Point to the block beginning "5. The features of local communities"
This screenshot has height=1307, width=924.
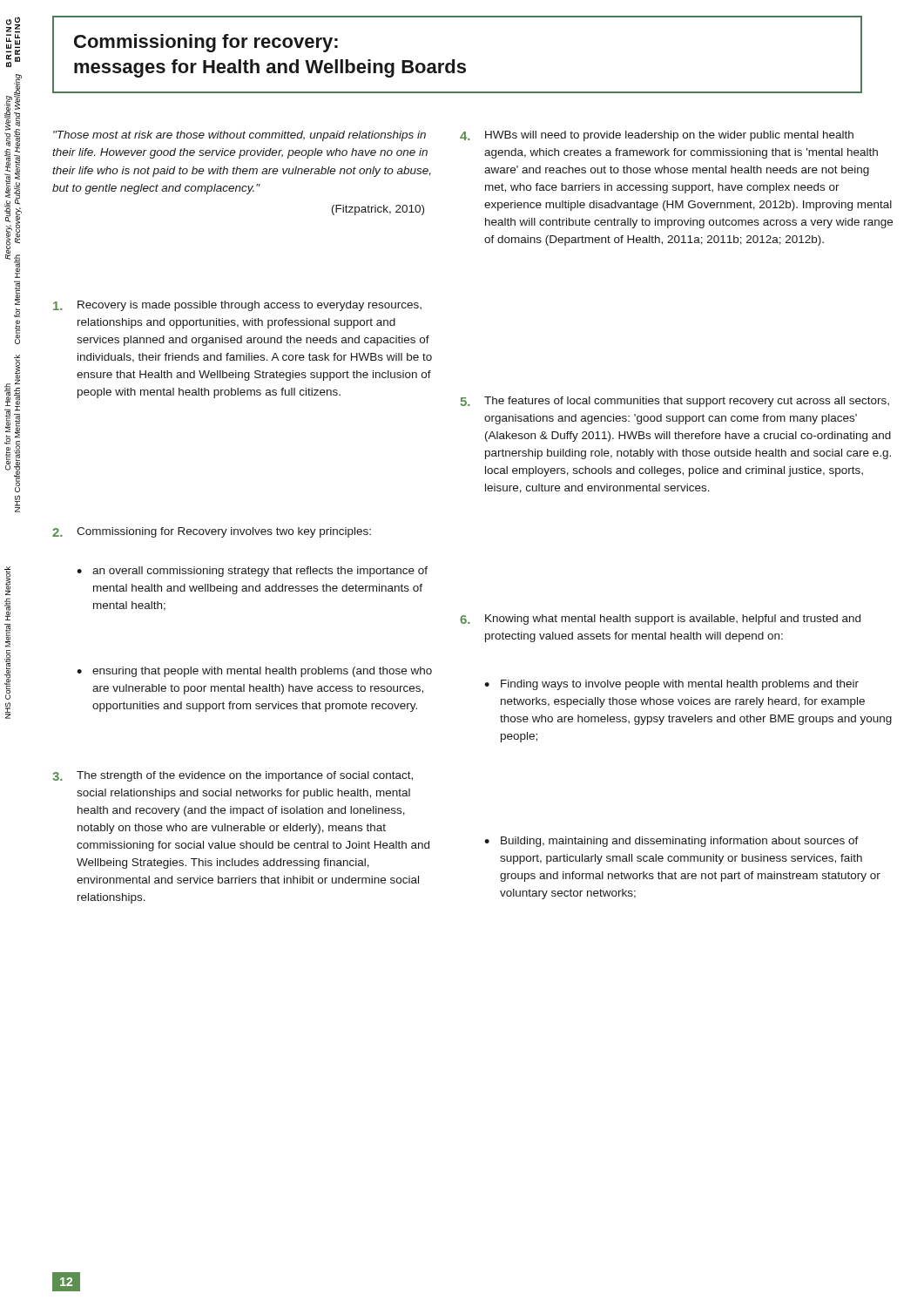678,444
